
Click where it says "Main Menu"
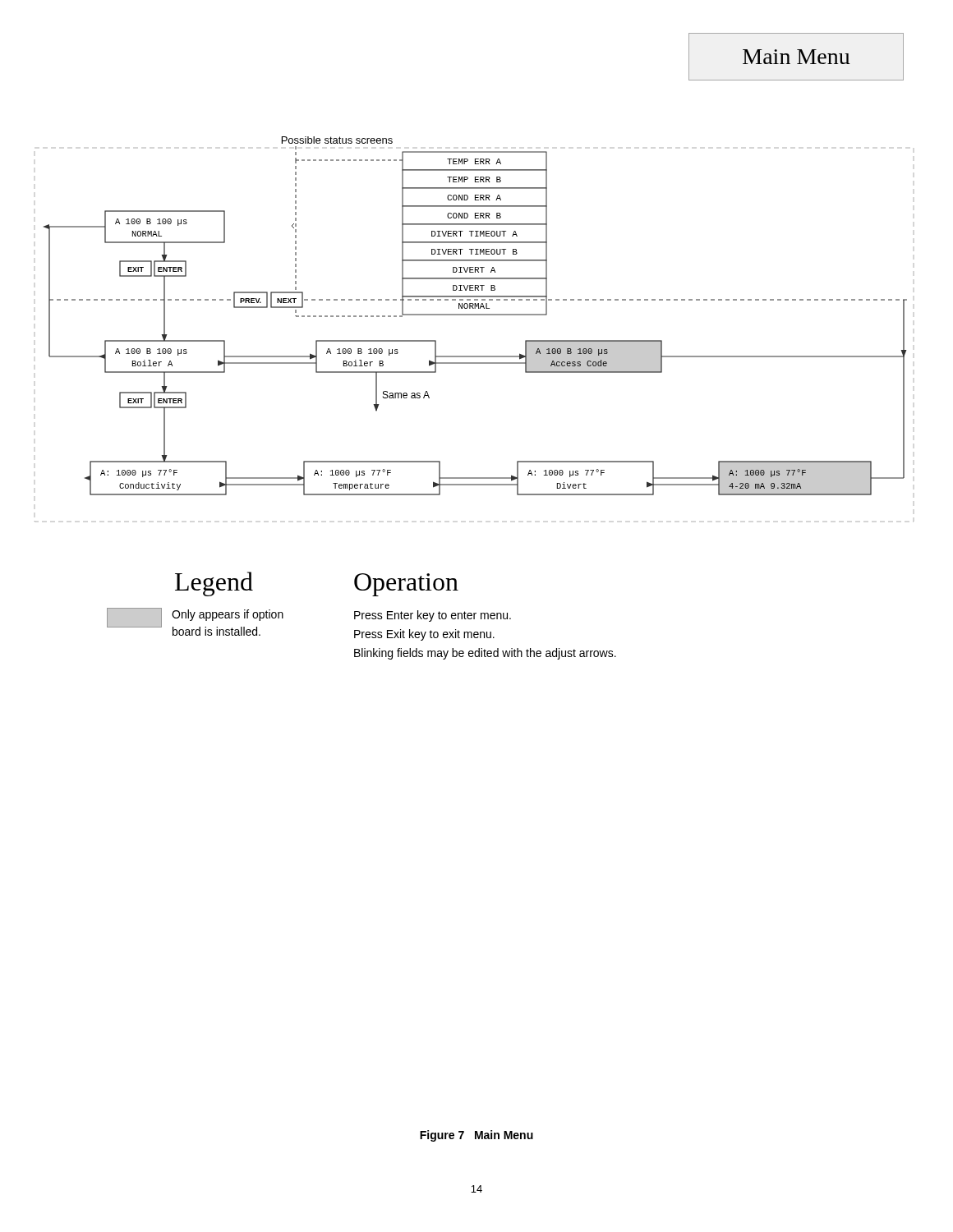tap(796, 56)
